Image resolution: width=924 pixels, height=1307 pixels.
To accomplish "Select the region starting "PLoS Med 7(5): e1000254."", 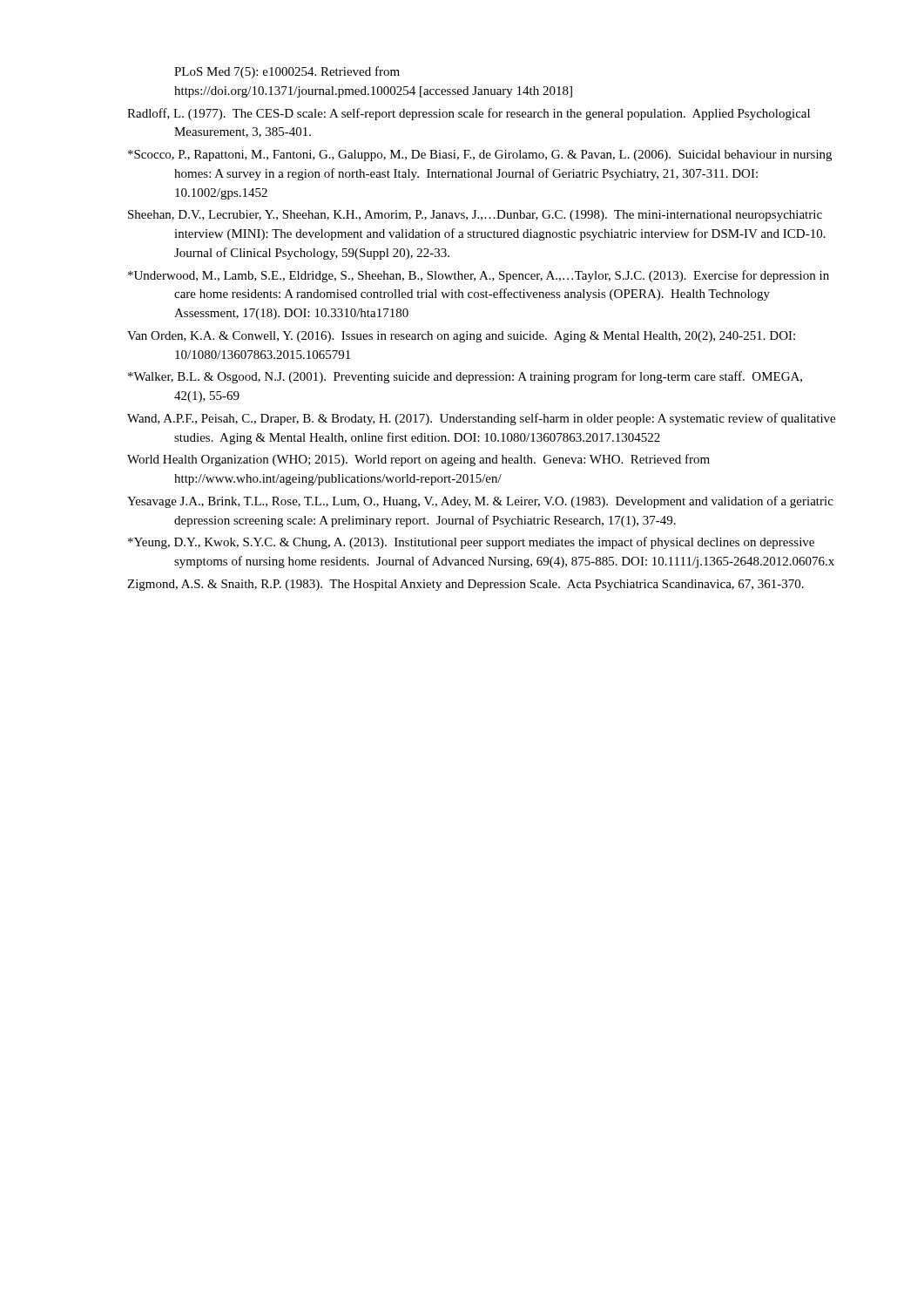I will (x=374, y=81).
